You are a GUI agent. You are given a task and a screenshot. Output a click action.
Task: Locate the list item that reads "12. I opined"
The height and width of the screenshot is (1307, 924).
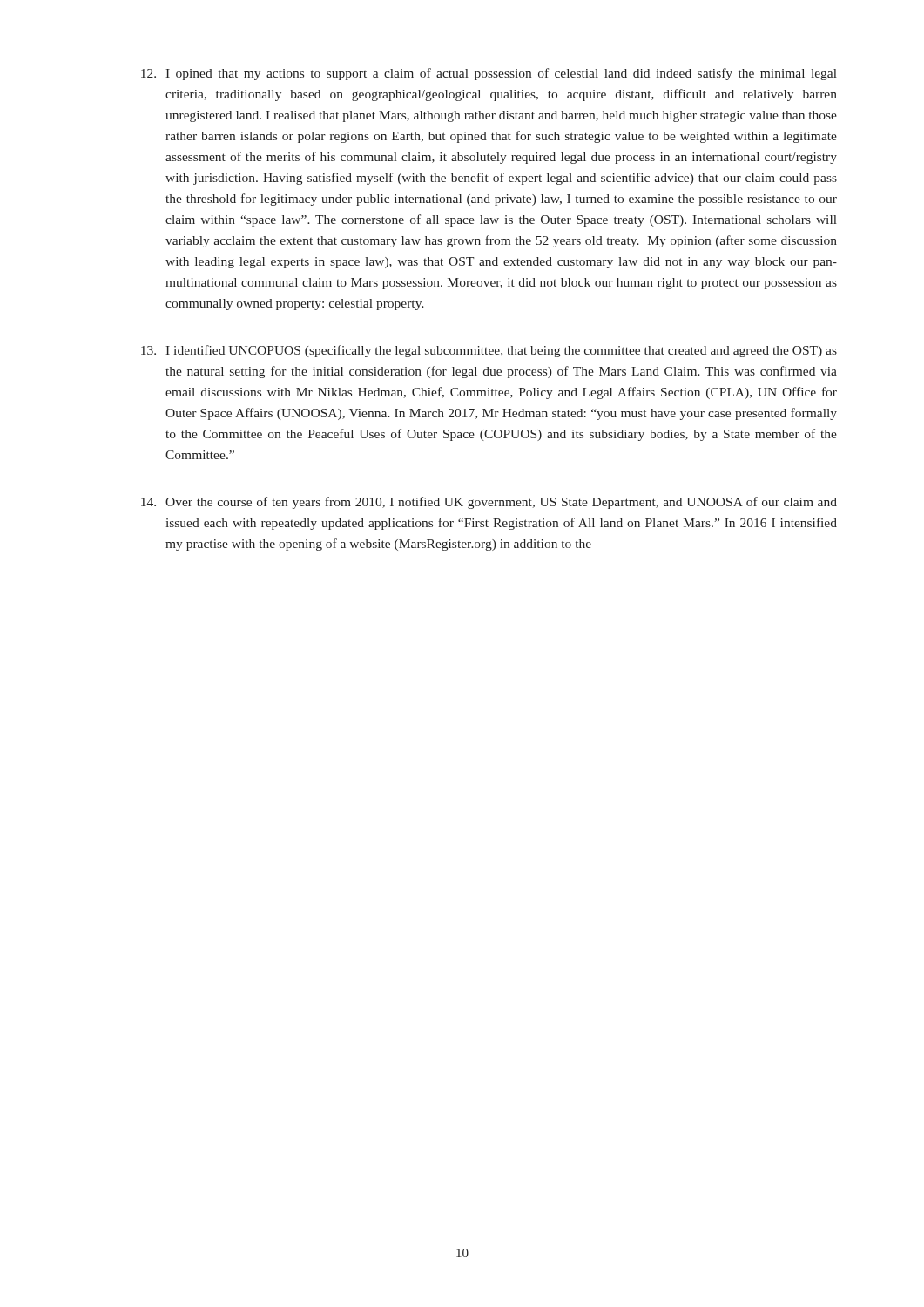pyautogui.click(x=462, y=188)
